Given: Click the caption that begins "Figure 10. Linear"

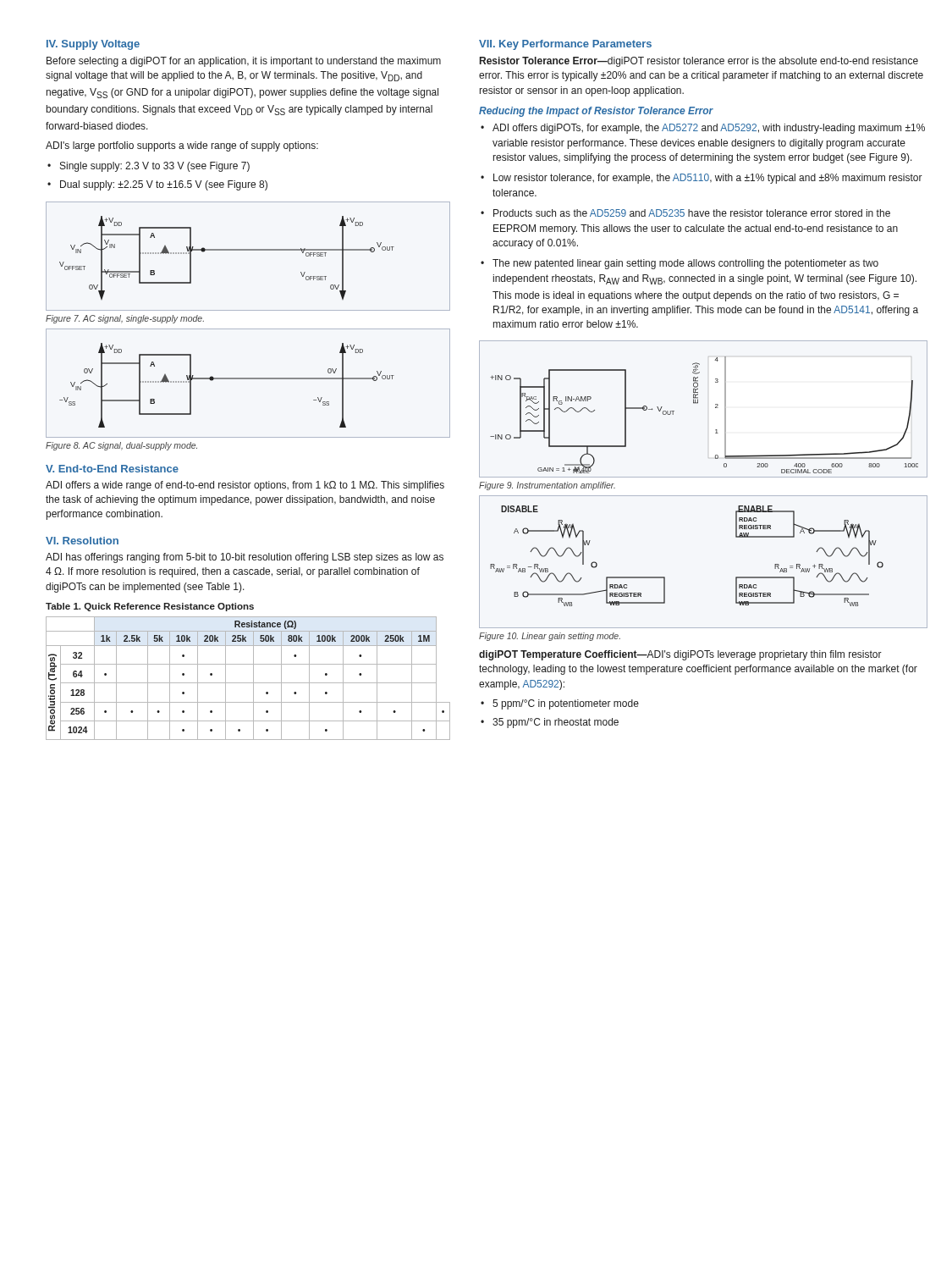Looking at the screenshot, I should (x=550, y=636).
